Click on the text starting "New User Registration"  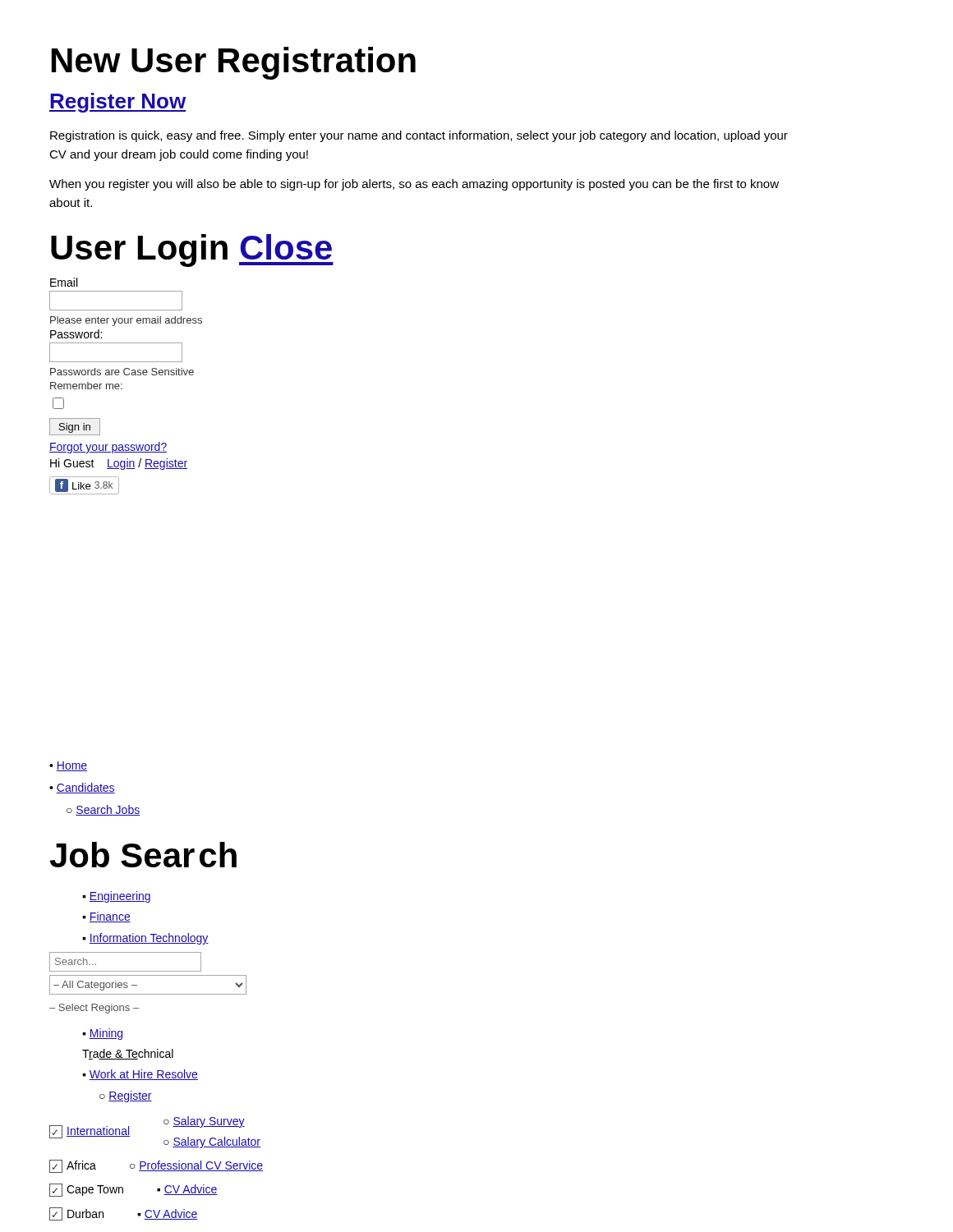coord(234,63)
